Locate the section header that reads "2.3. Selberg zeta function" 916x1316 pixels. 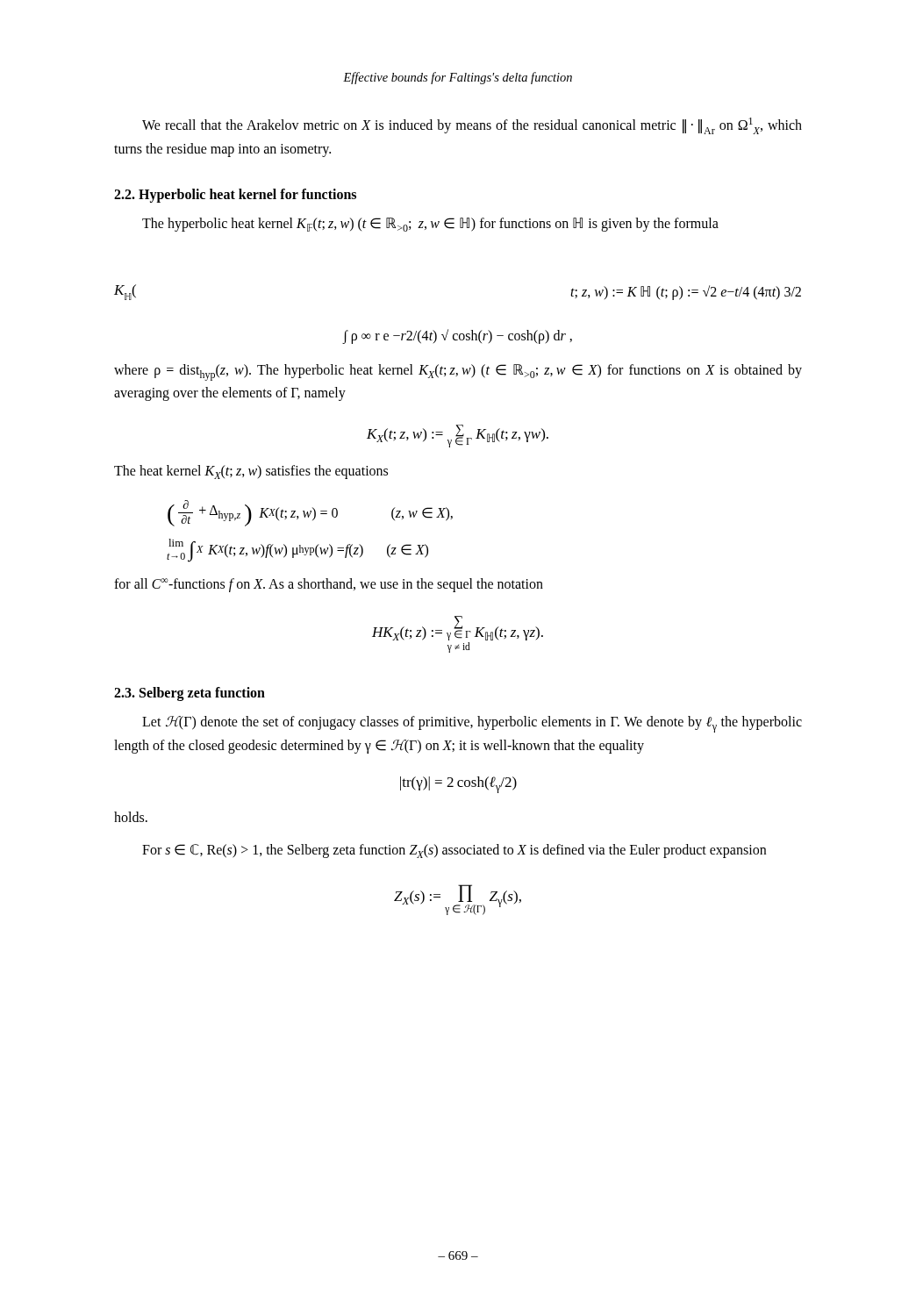[190, 692]
